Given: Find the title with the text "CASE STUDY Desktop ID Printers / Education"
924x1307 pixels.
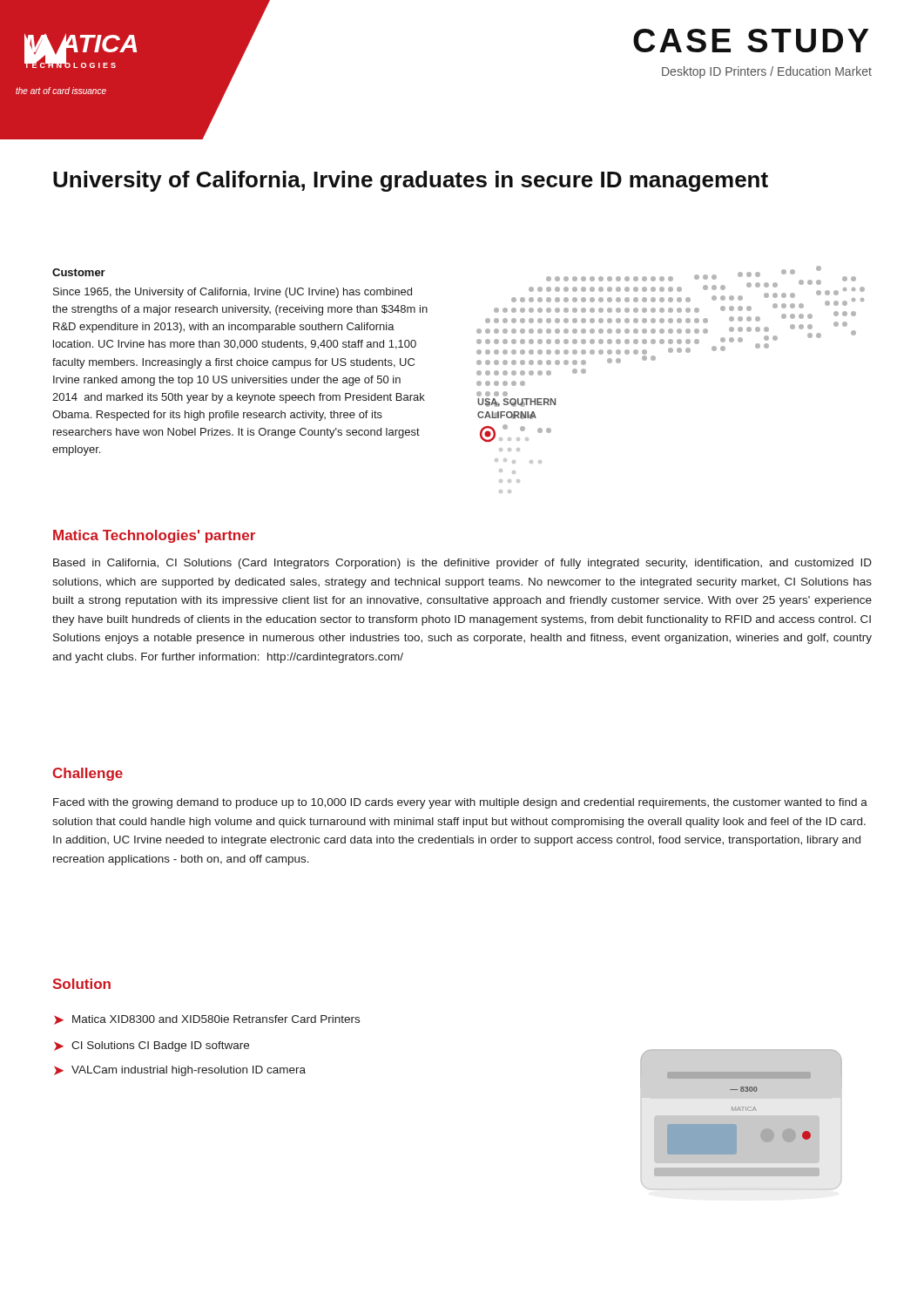Looking at the screenshot, I should click(x=752, y=51).
